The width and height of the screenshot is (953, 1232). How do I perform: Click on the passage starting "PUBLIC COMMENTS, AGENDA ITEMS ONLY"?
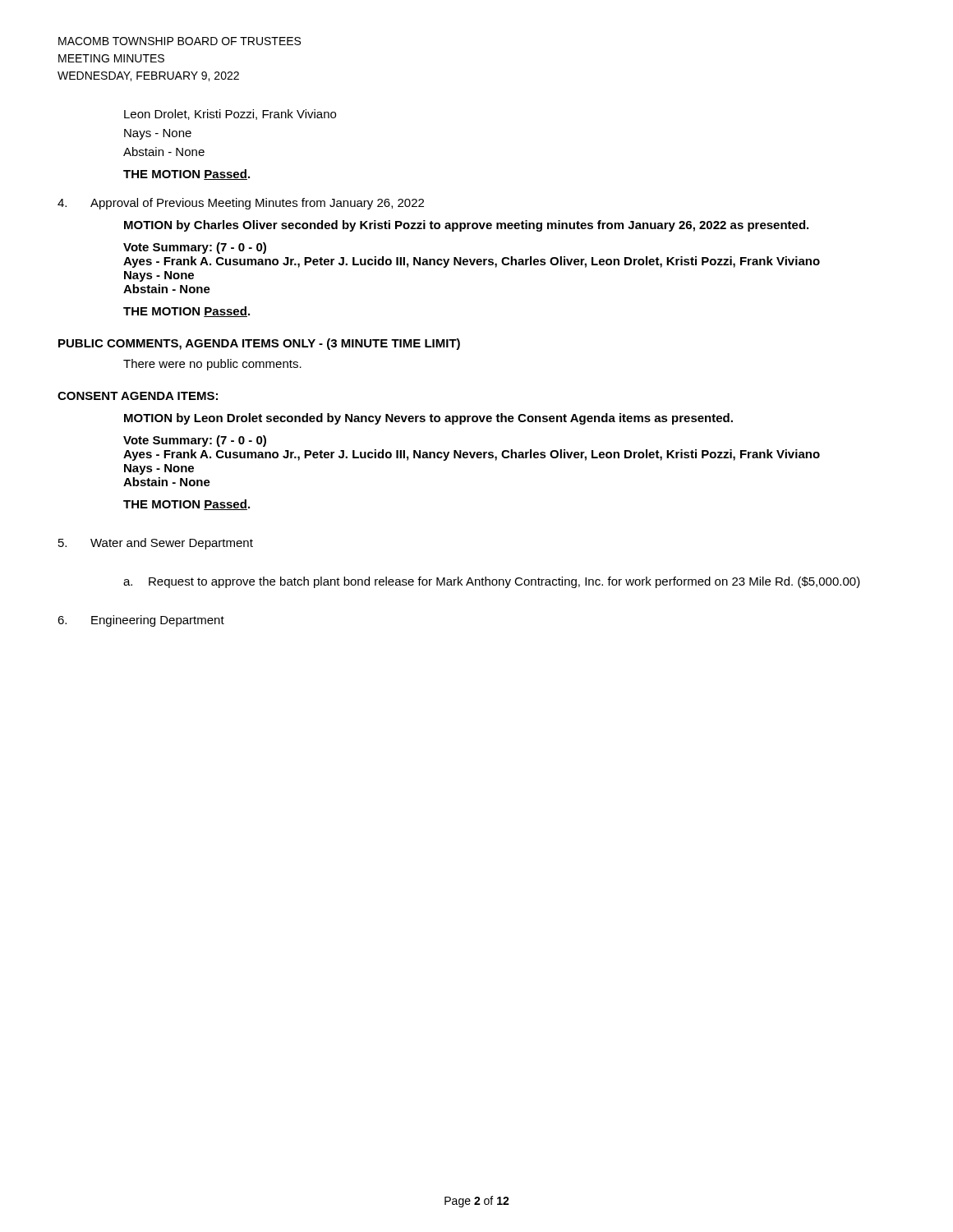point(259,343)
